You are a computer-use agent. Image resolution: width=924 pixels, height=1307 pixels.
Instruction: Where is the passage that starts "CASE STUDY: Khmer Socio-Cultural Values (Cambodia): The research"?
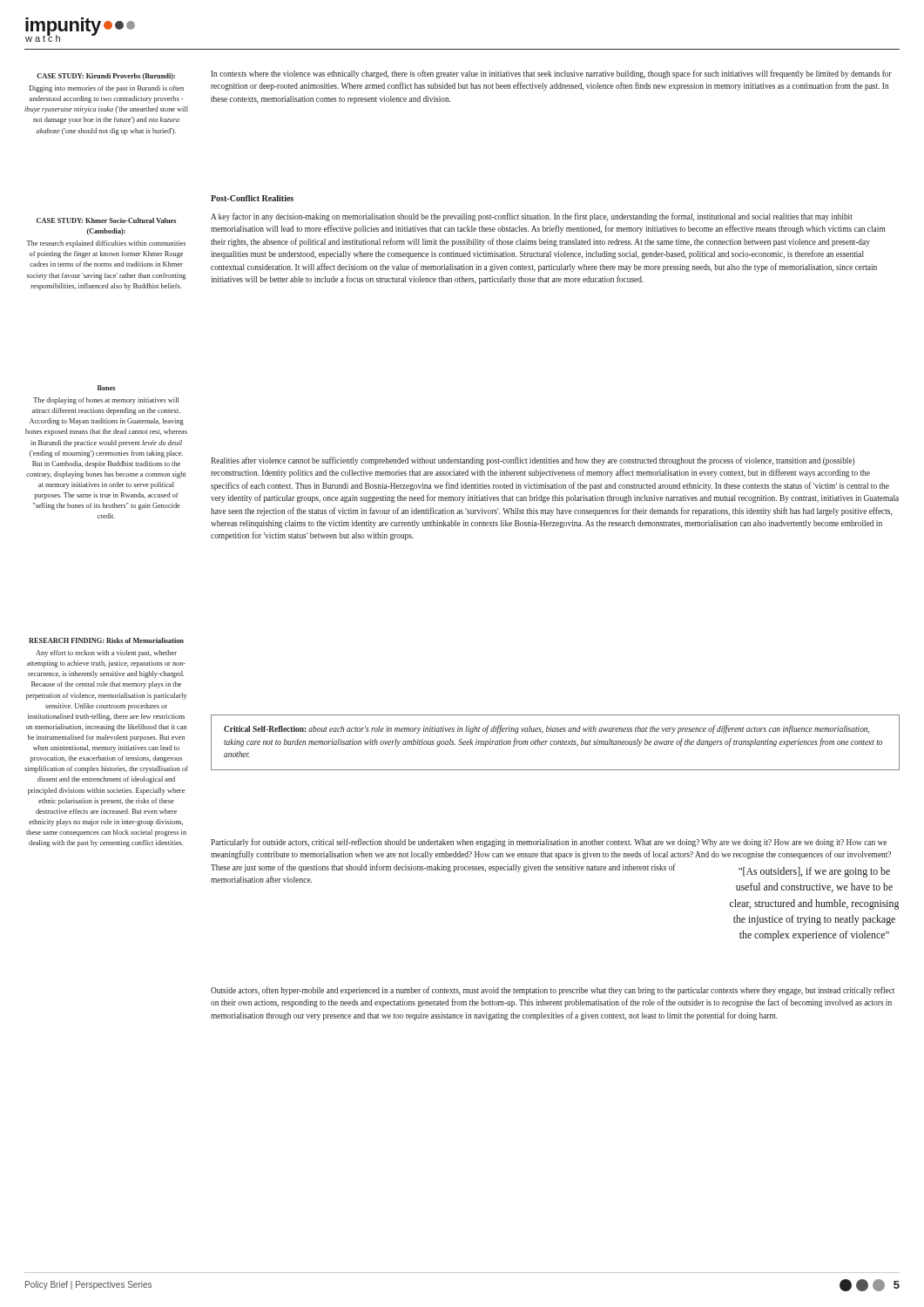click(x=106, y=253)
